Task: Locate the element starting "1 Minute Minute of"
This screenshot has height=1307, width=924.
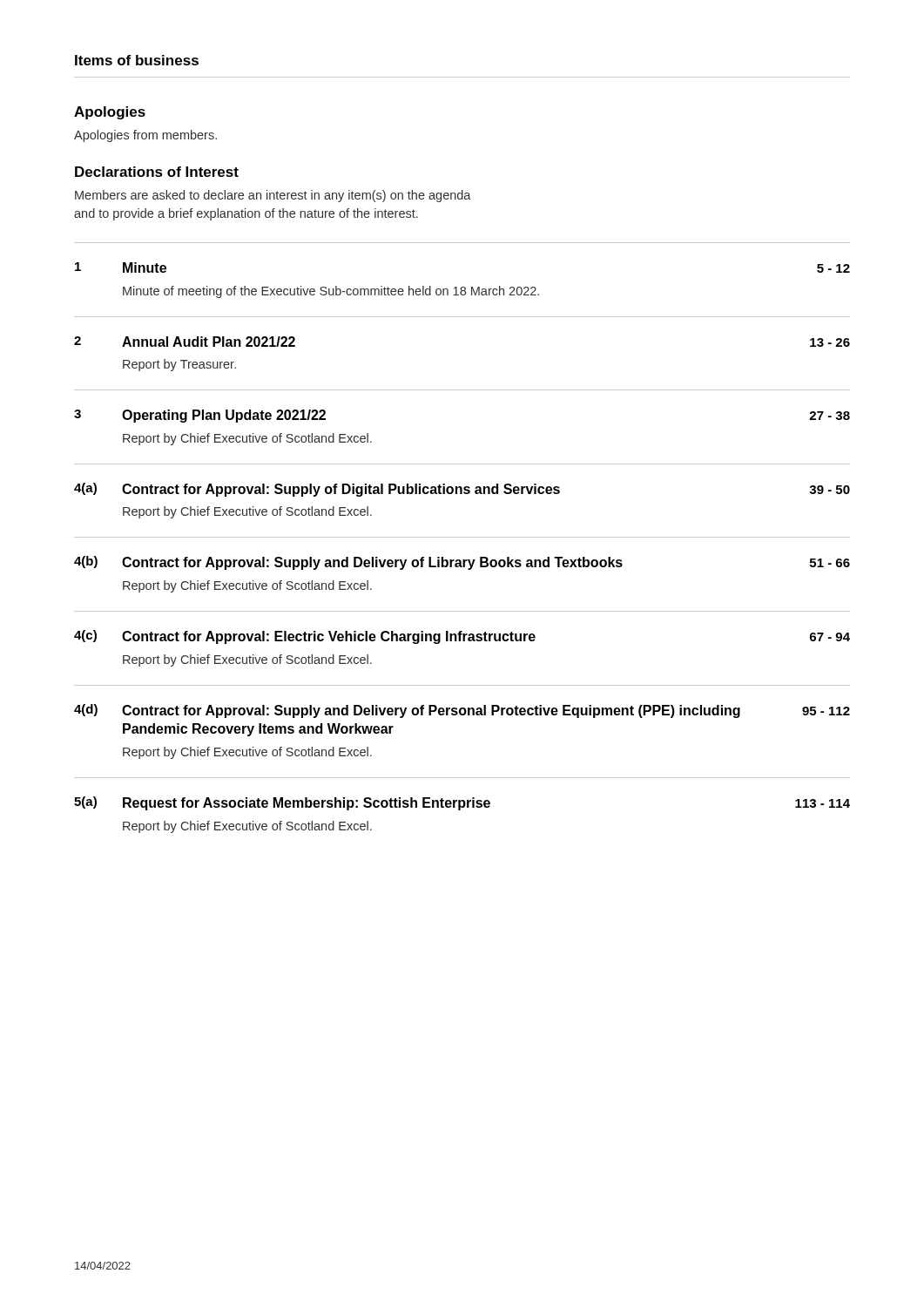Action: click(x=462, y=280)
